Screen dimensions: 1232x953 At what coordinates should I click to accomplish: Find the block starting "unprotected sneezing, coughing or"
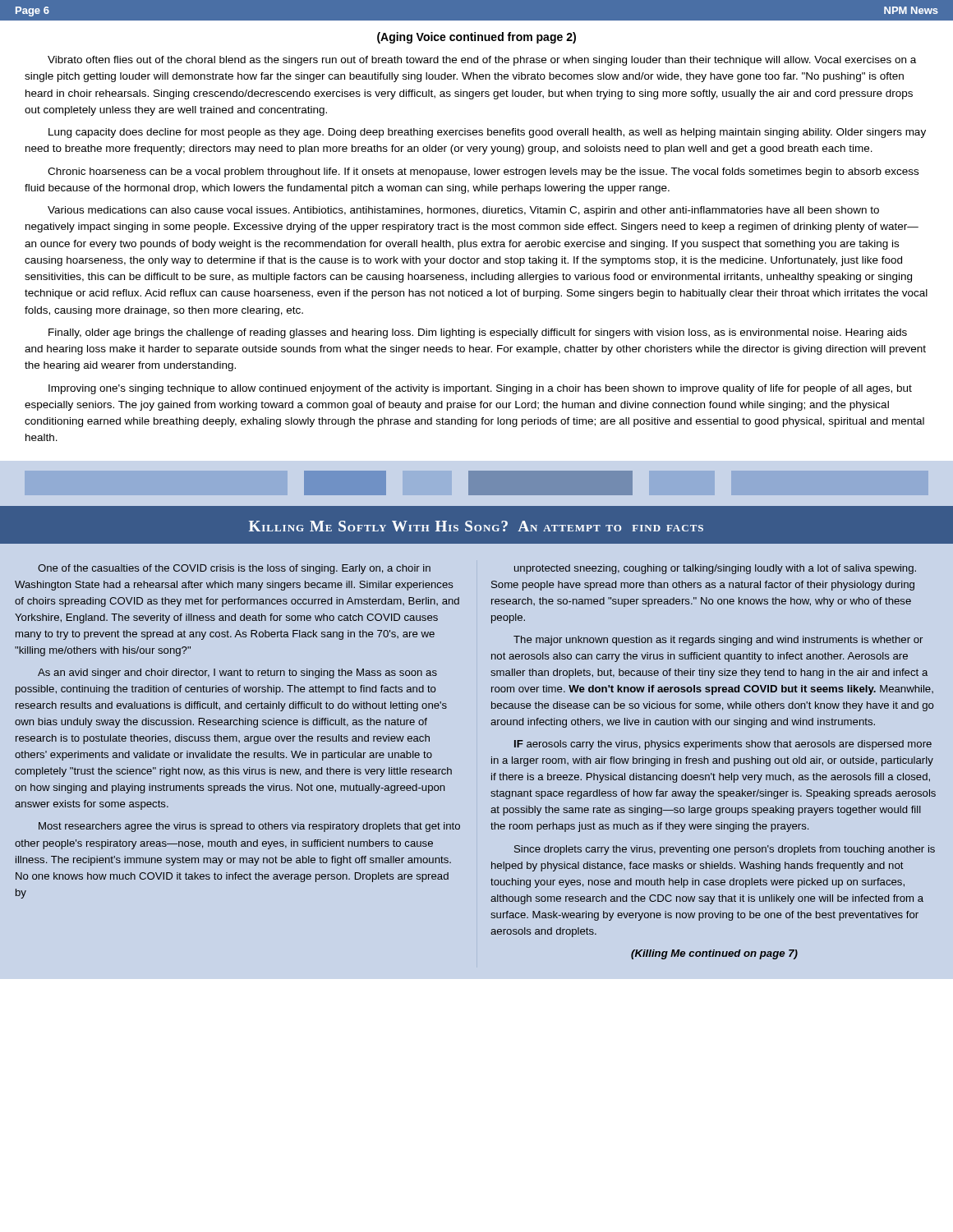[x=714, y=761]
